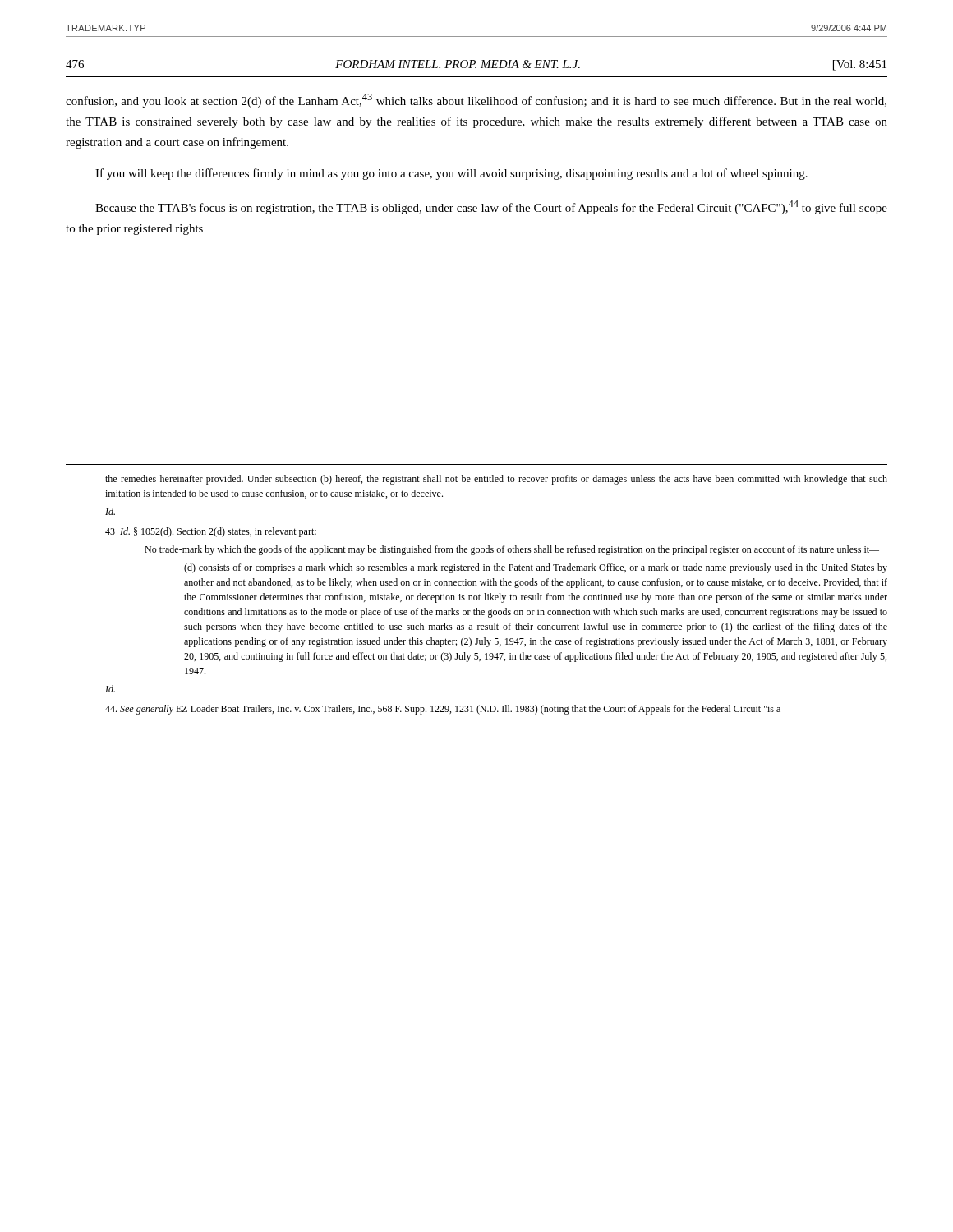
Task: Locate the text block that says "If you will keep the differences"
Action: [452, 174]
